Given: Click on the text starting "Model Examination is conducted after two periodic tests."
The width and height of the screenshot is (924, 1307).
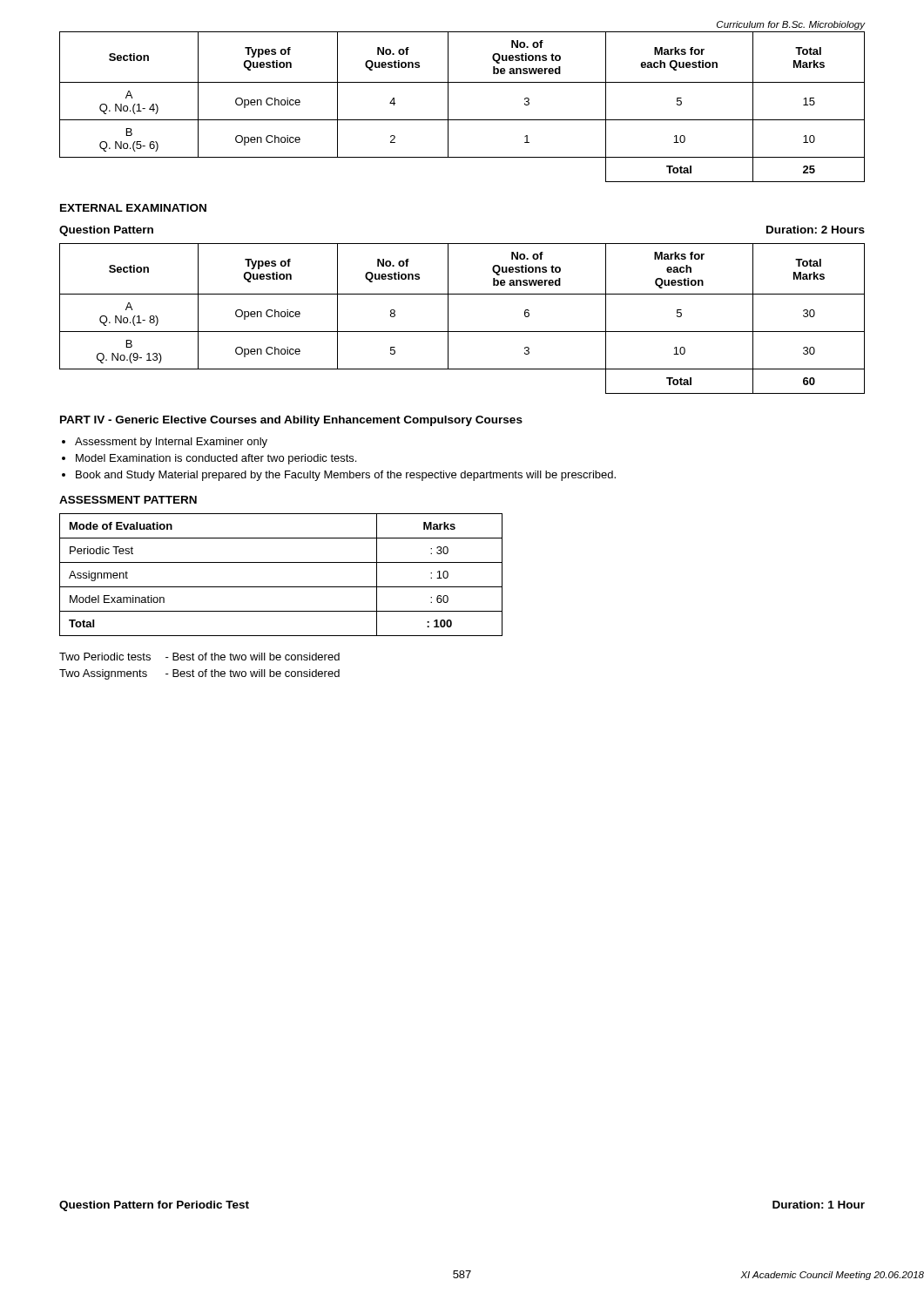Looking at the screenshot, I should click(x=216, y=459).
